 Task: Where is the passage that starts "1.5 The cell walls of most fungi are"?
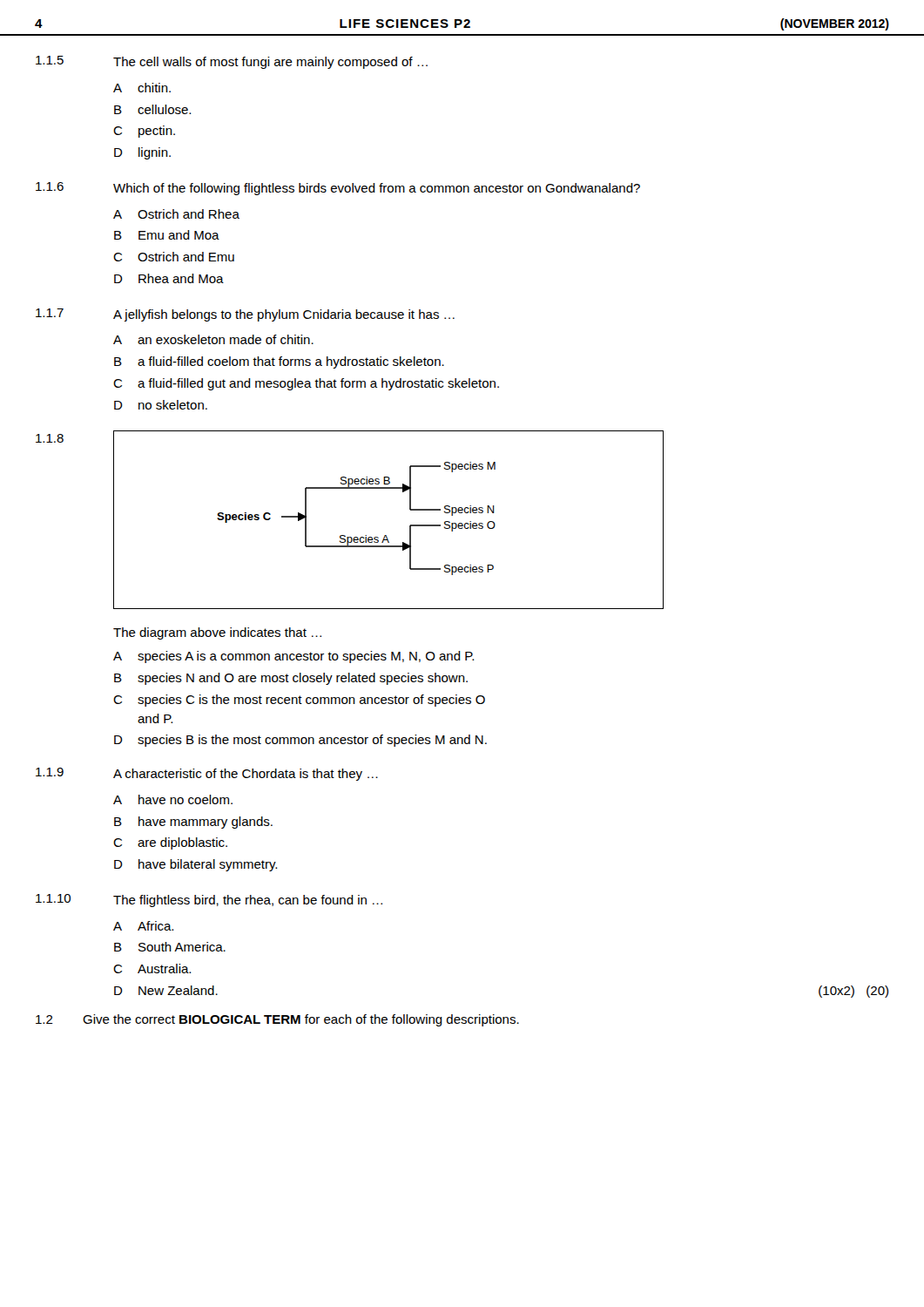[x=232, y=62]
